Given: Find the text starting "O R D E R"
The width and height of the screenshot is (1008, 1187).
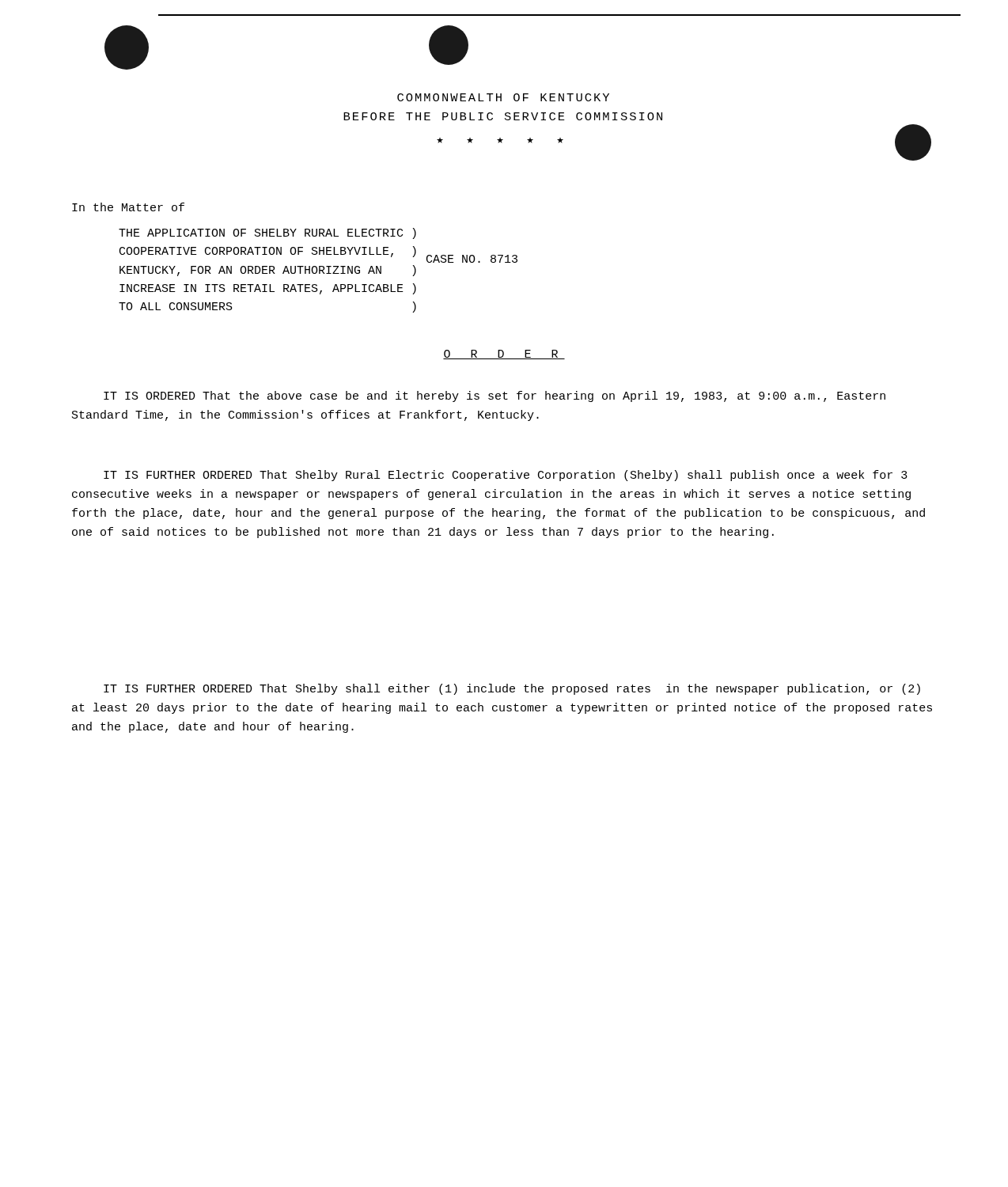Looking at the screenshot, I should coord(504,355).
